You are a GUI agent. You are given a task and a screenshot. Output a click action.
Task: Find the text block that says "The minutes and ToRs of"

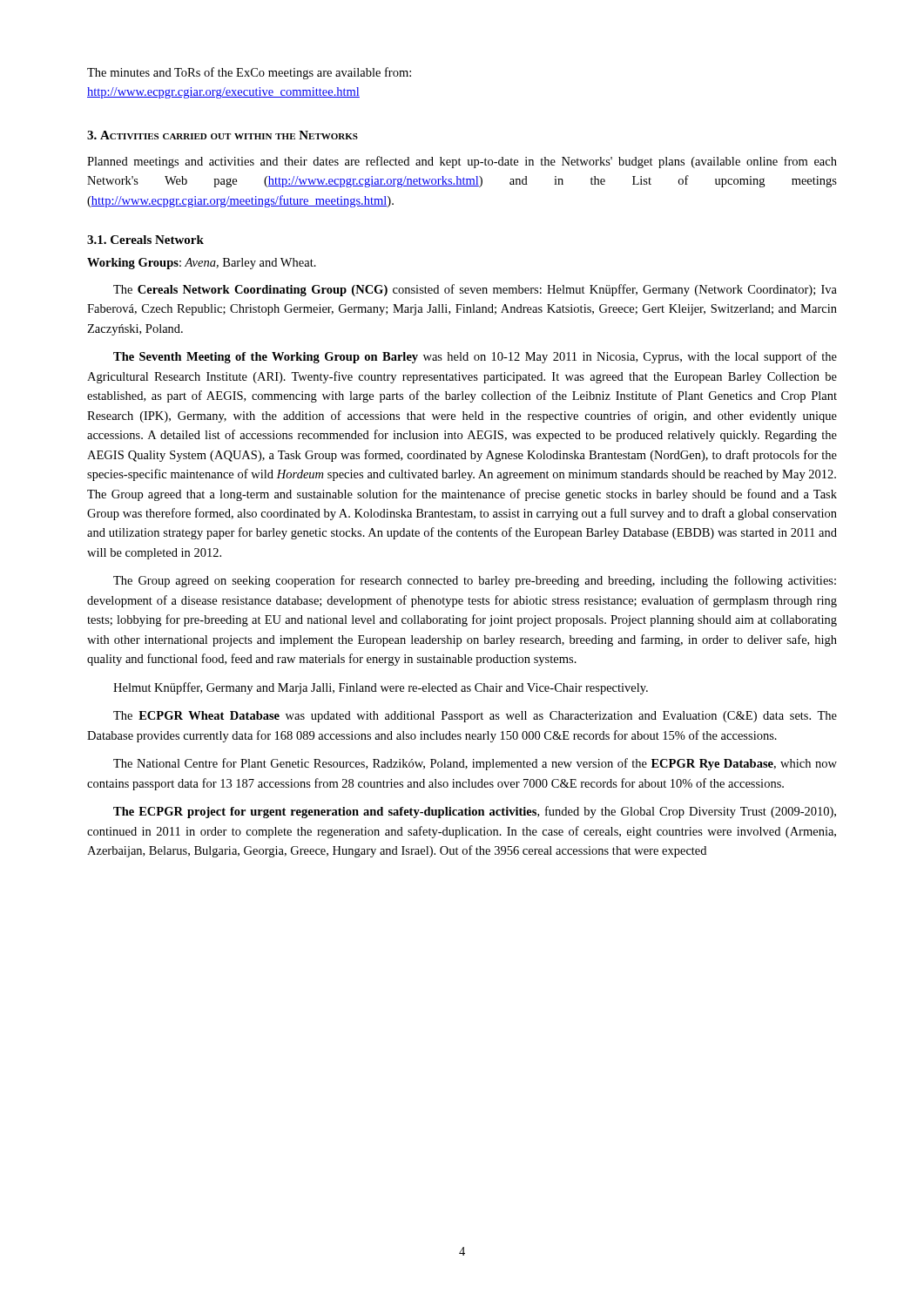point(250,82)
